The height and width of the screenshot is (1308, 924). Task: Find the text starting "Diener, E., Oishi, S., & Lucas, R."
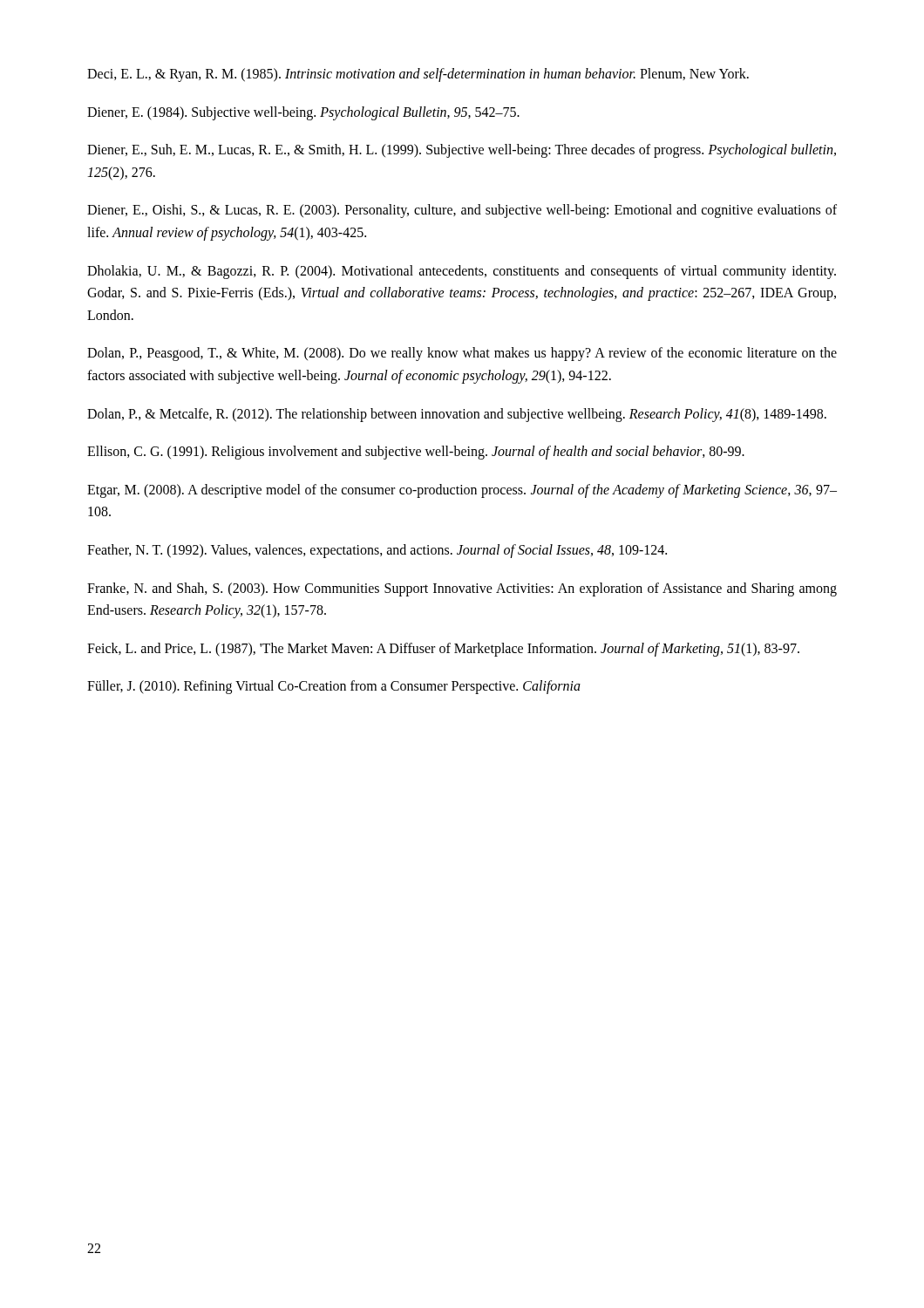(x=462, y=221)
